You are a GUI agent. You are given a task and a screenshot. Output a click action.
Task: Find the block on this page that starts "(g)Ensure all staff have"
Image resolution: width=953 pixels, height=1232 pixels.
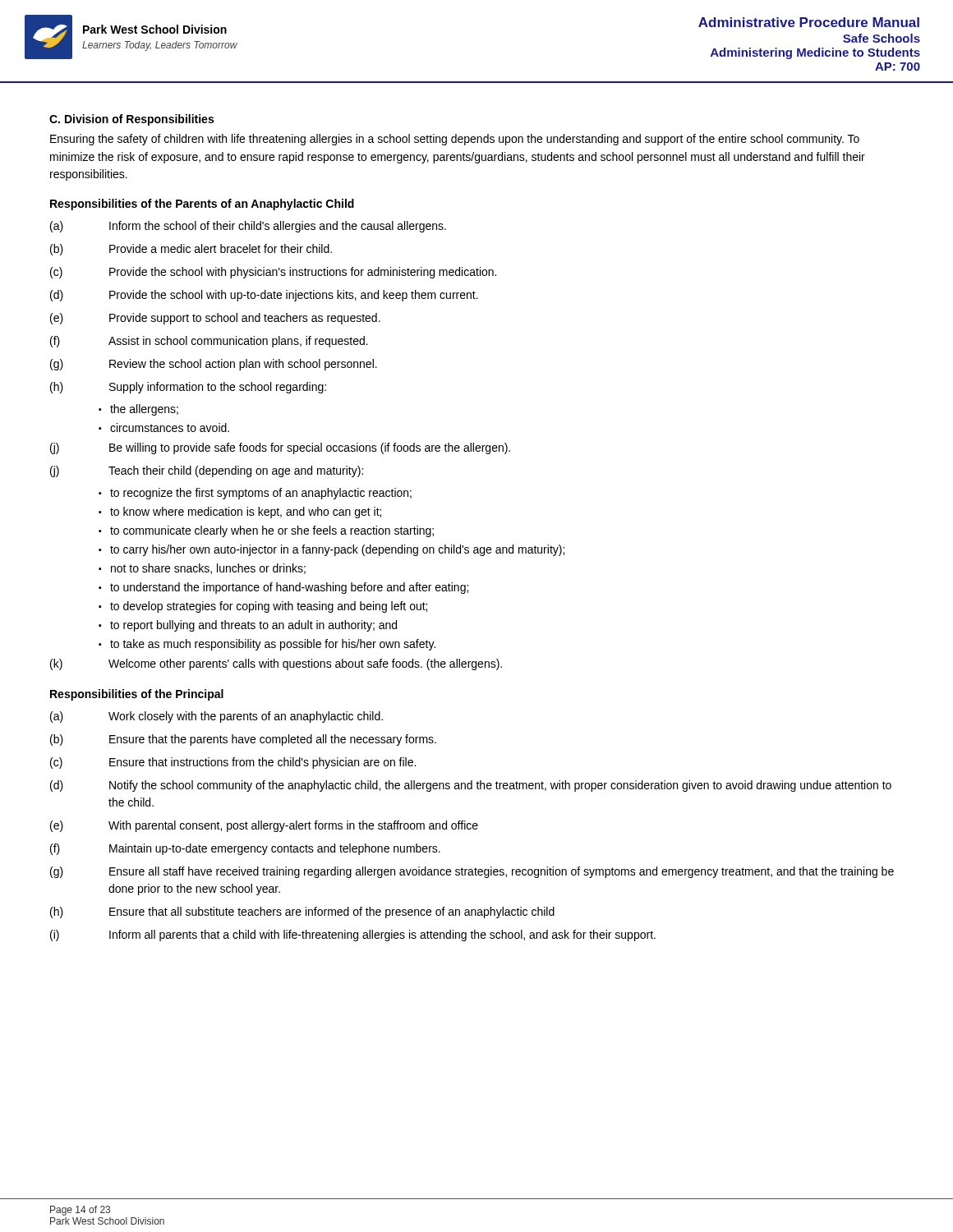(476, 881)
